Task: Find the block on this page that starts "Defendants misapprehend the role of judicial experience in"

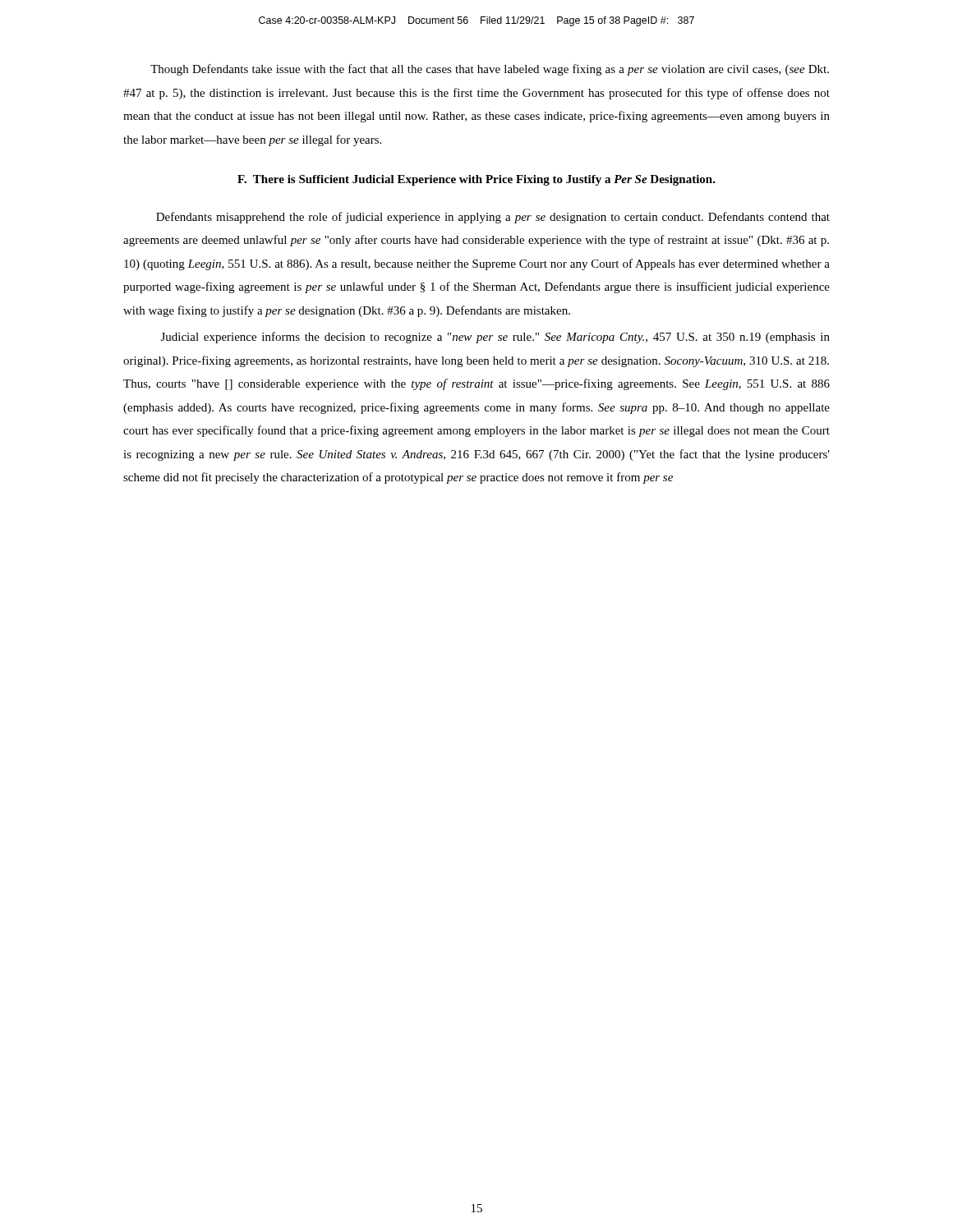Action: pos(476,263)
